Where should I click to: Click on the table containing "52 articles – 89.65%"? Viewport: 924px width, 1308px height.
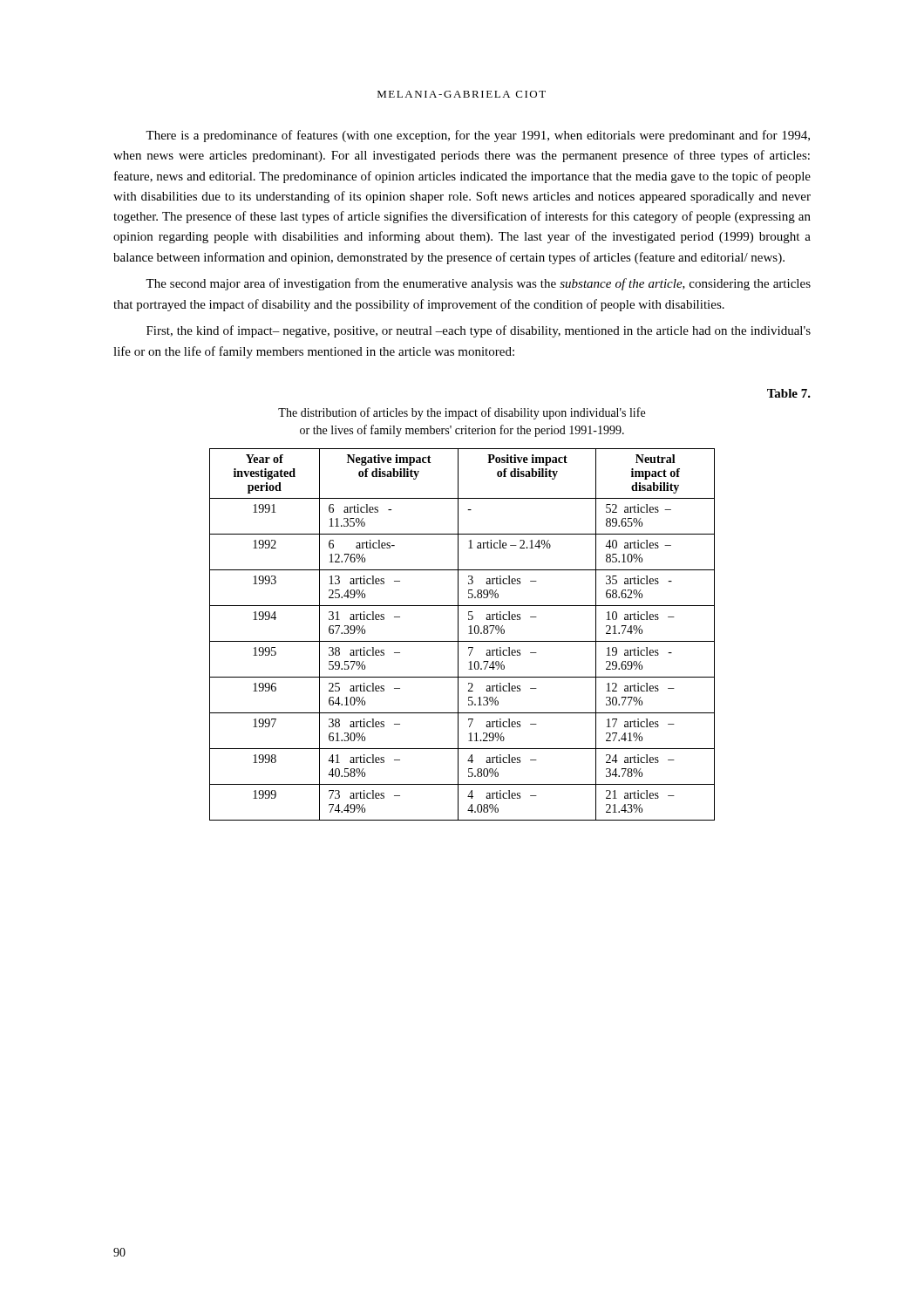462,635
